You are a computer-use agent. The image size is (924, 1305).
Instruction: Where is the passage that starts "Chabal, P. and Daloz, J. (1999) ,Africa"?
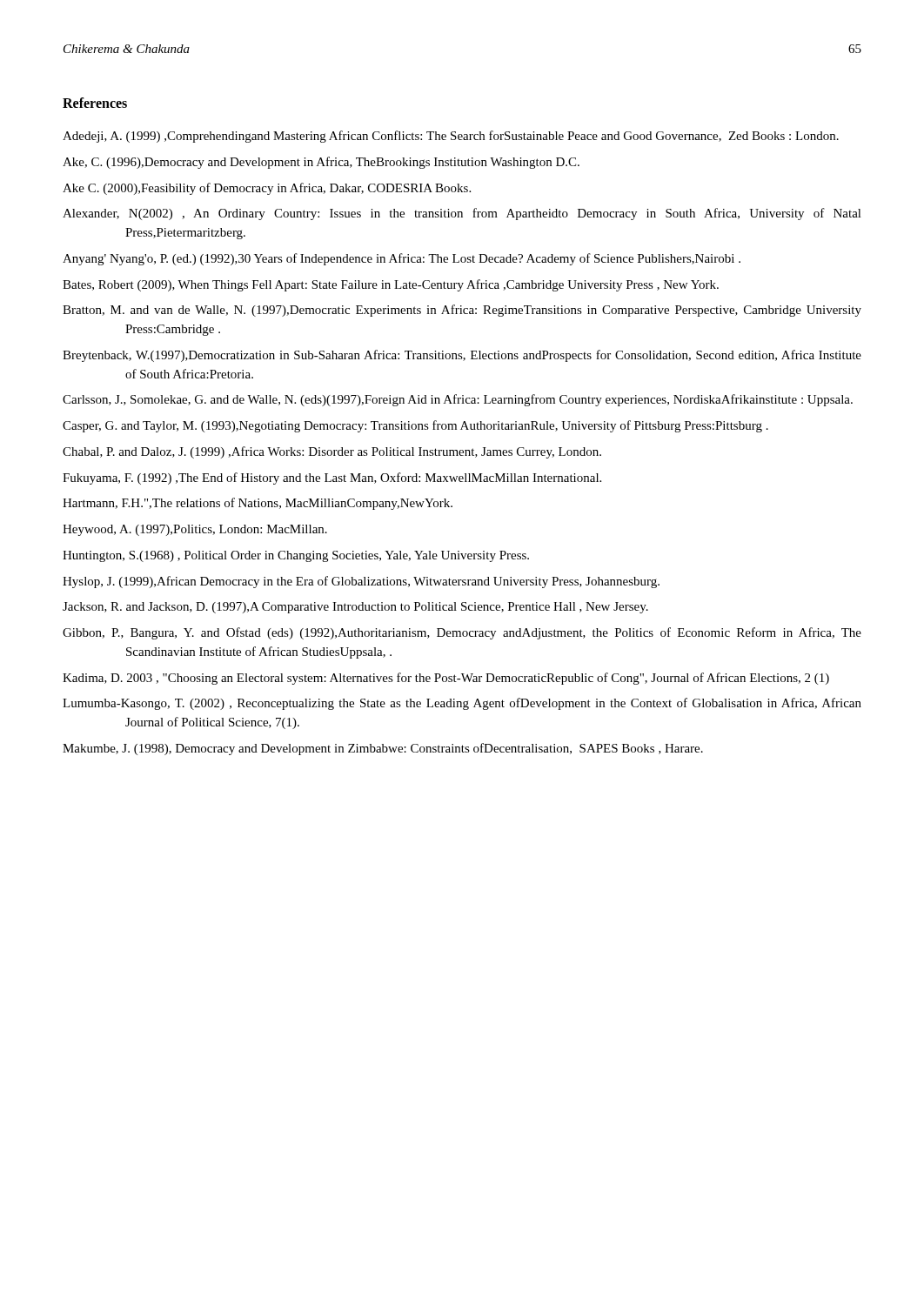pos(332,451)
